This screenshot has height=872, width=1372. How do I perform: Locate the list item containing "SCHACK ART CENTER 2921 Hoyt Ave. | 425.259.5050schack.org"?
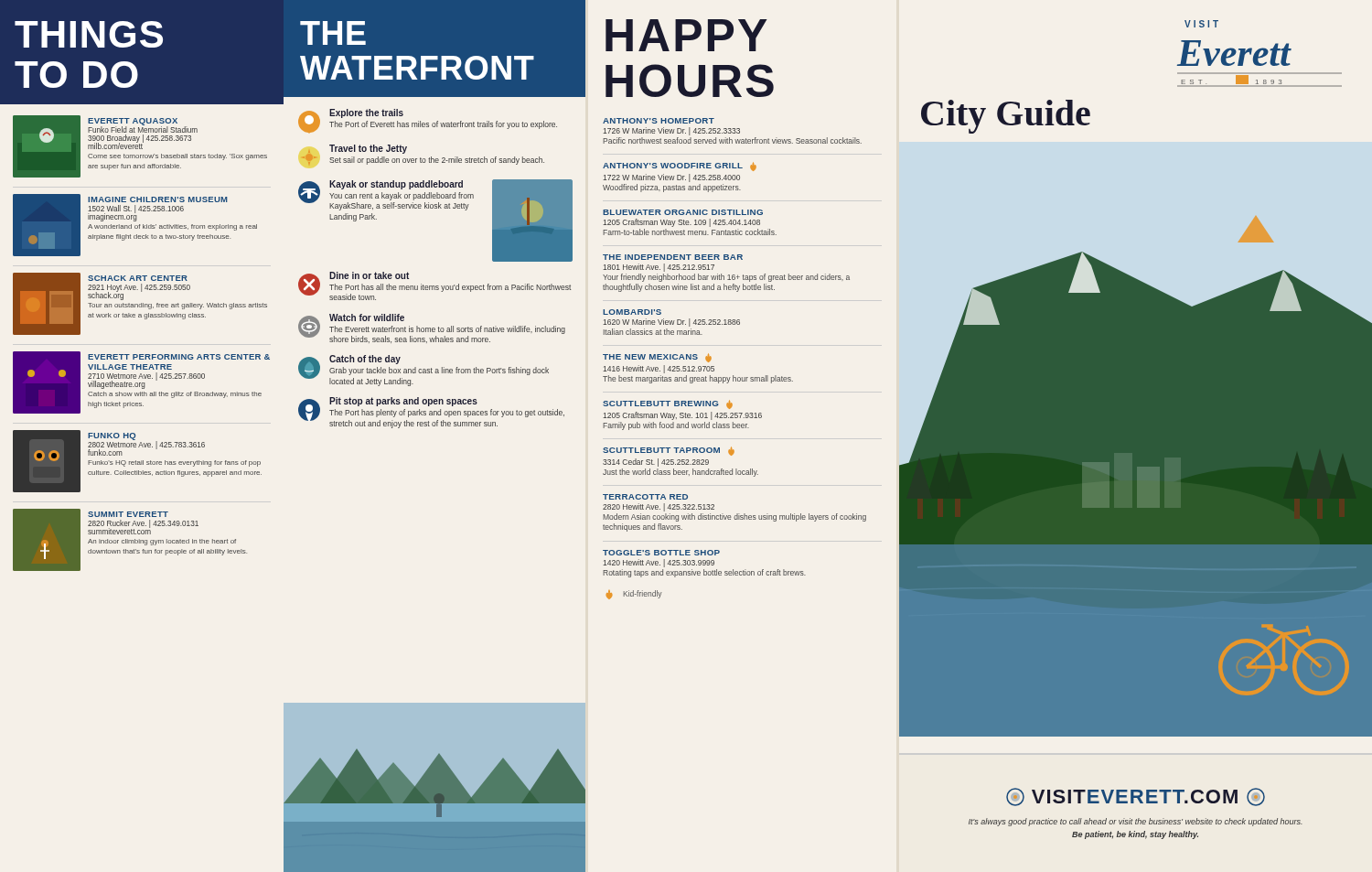(142, 304)
